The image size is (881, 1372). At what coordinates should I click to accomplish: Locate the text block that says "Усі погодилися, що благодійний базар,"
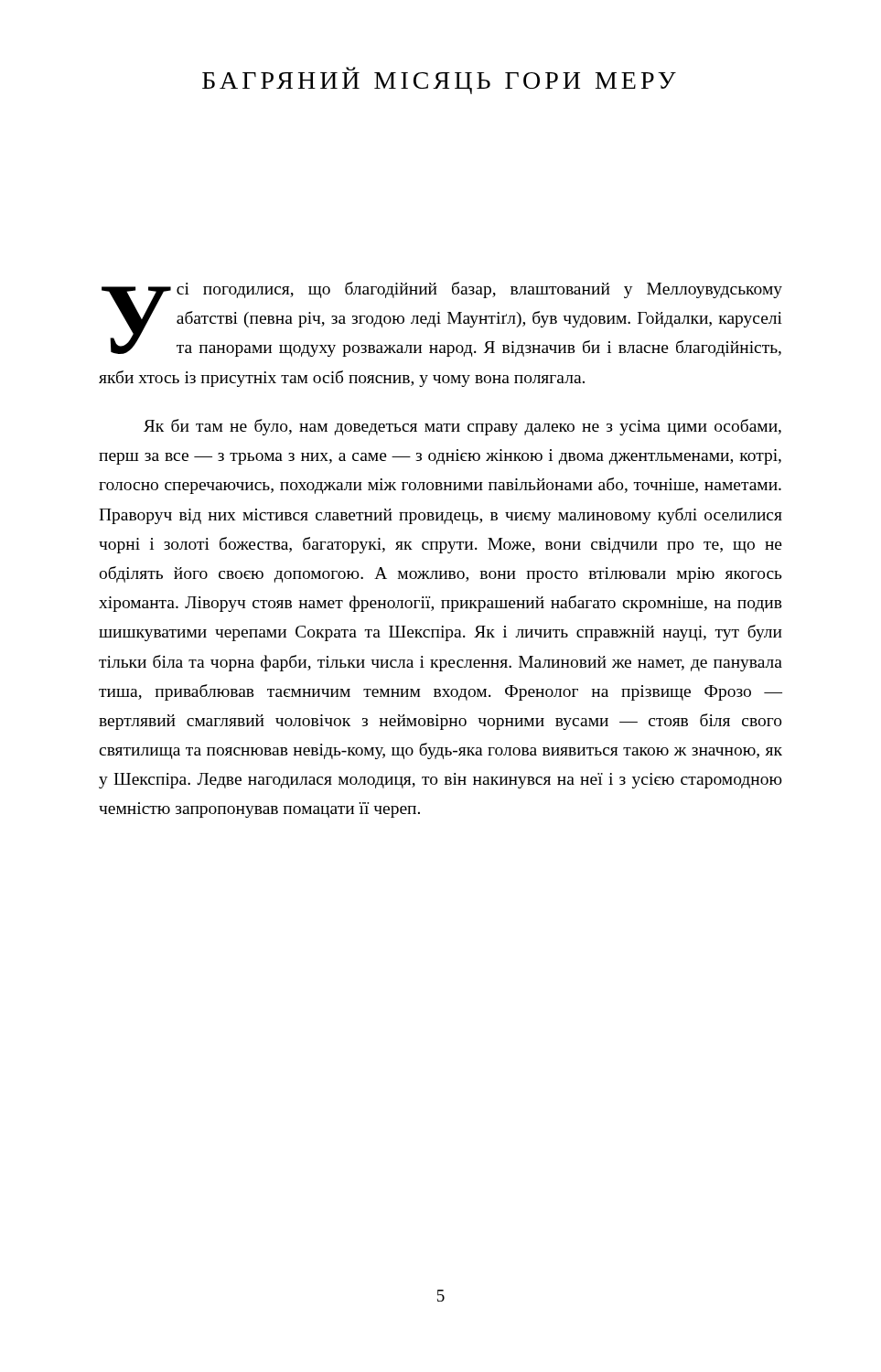pyautogui.click(x=440, y=330)
